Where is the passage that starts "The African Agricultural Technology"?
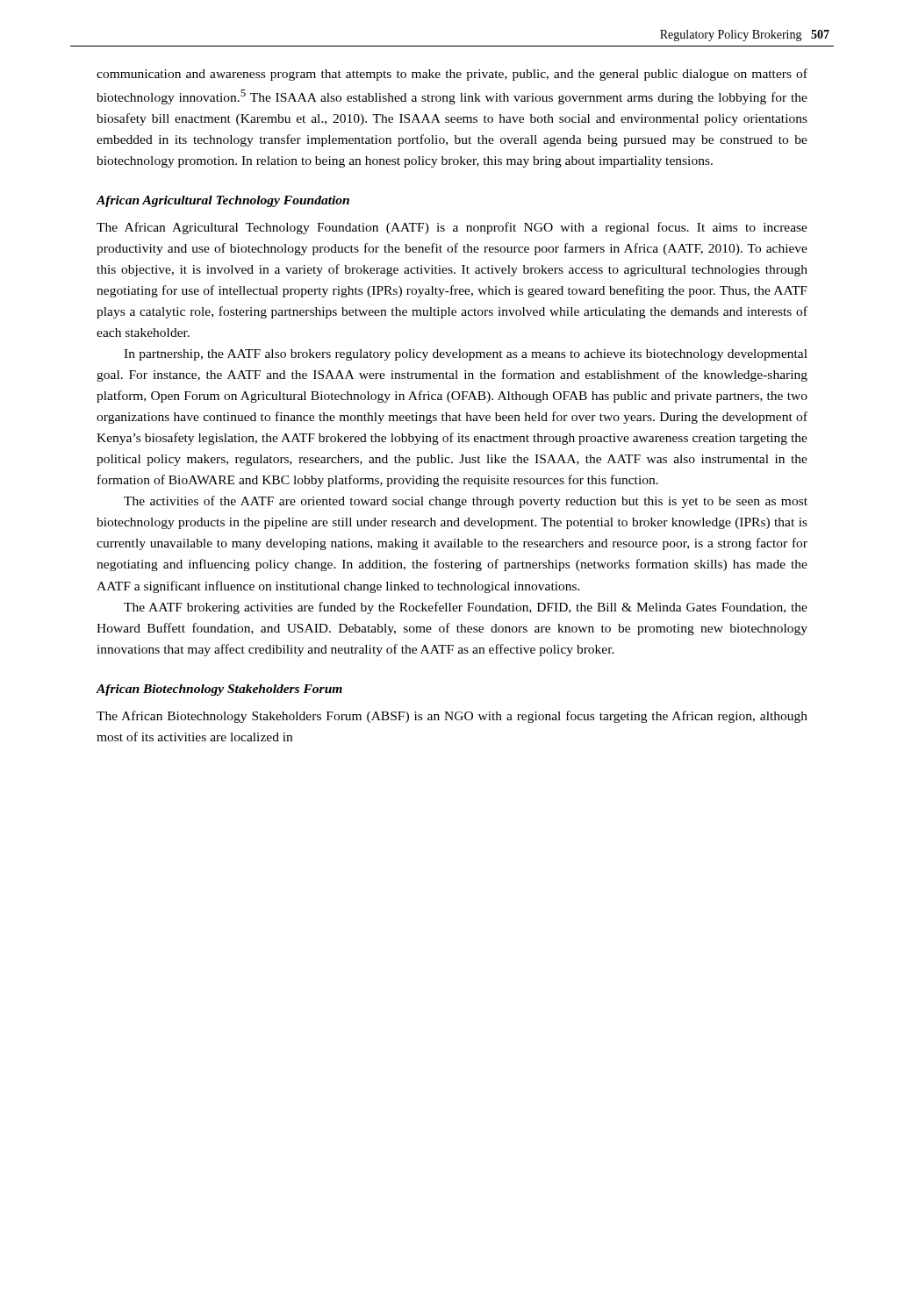The image size is (904, 1316). tap(452, 280)
